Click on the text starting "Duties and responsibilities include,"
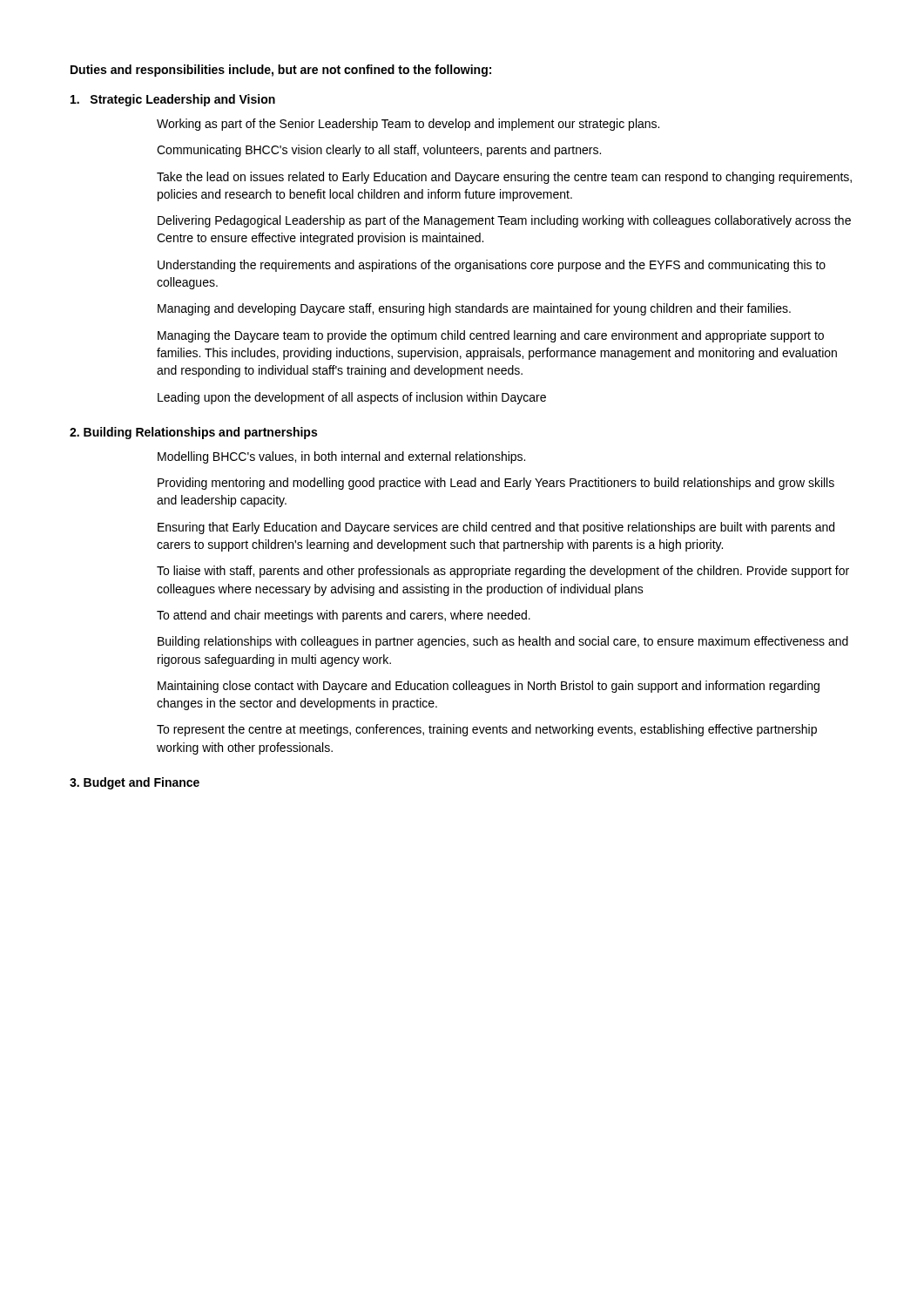 point(281,70)
